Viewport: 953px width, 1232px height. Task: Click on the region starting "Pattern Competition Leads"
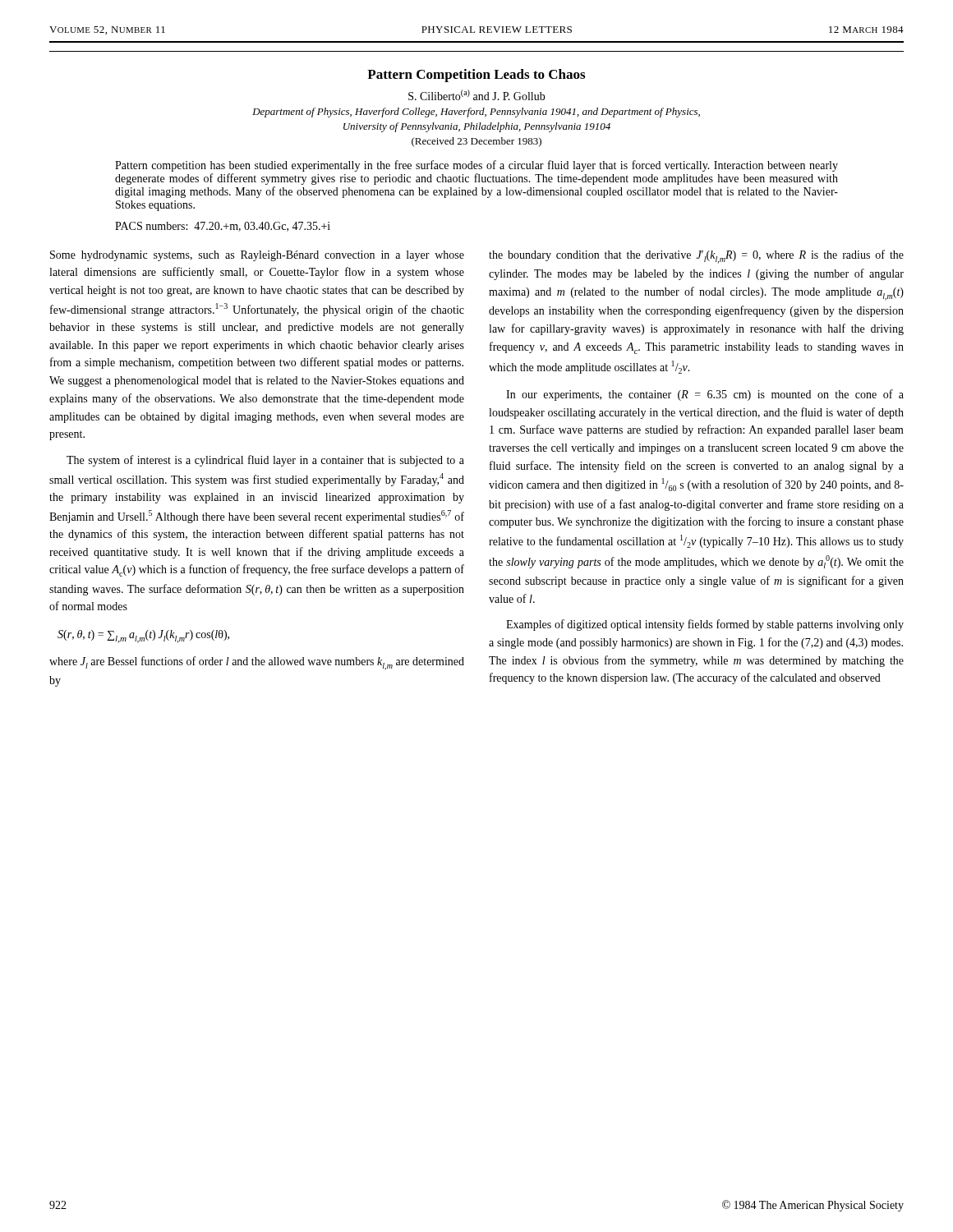(476, 107)
